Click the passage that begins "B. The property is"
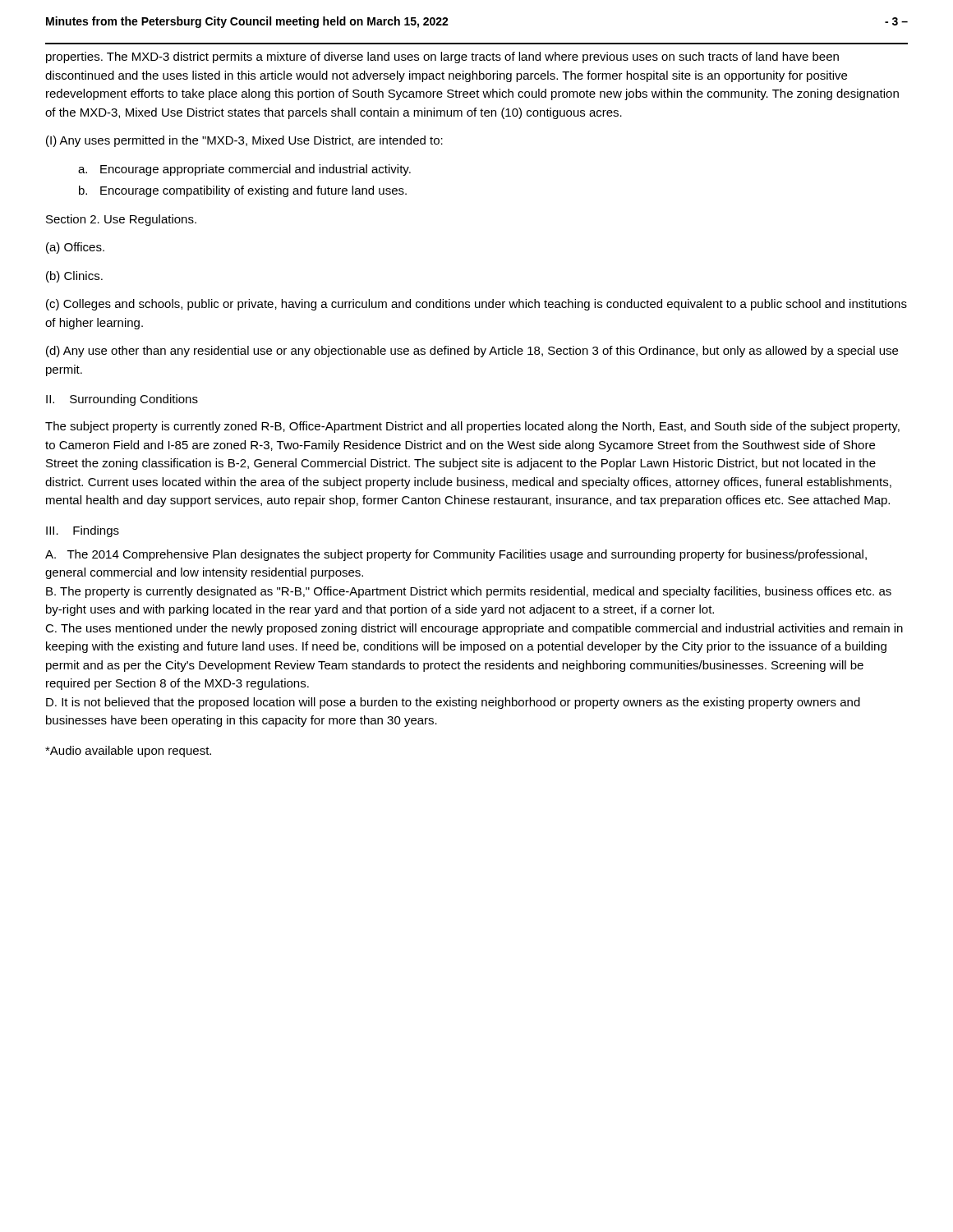 pyautogui.click(x=468, y=600)
